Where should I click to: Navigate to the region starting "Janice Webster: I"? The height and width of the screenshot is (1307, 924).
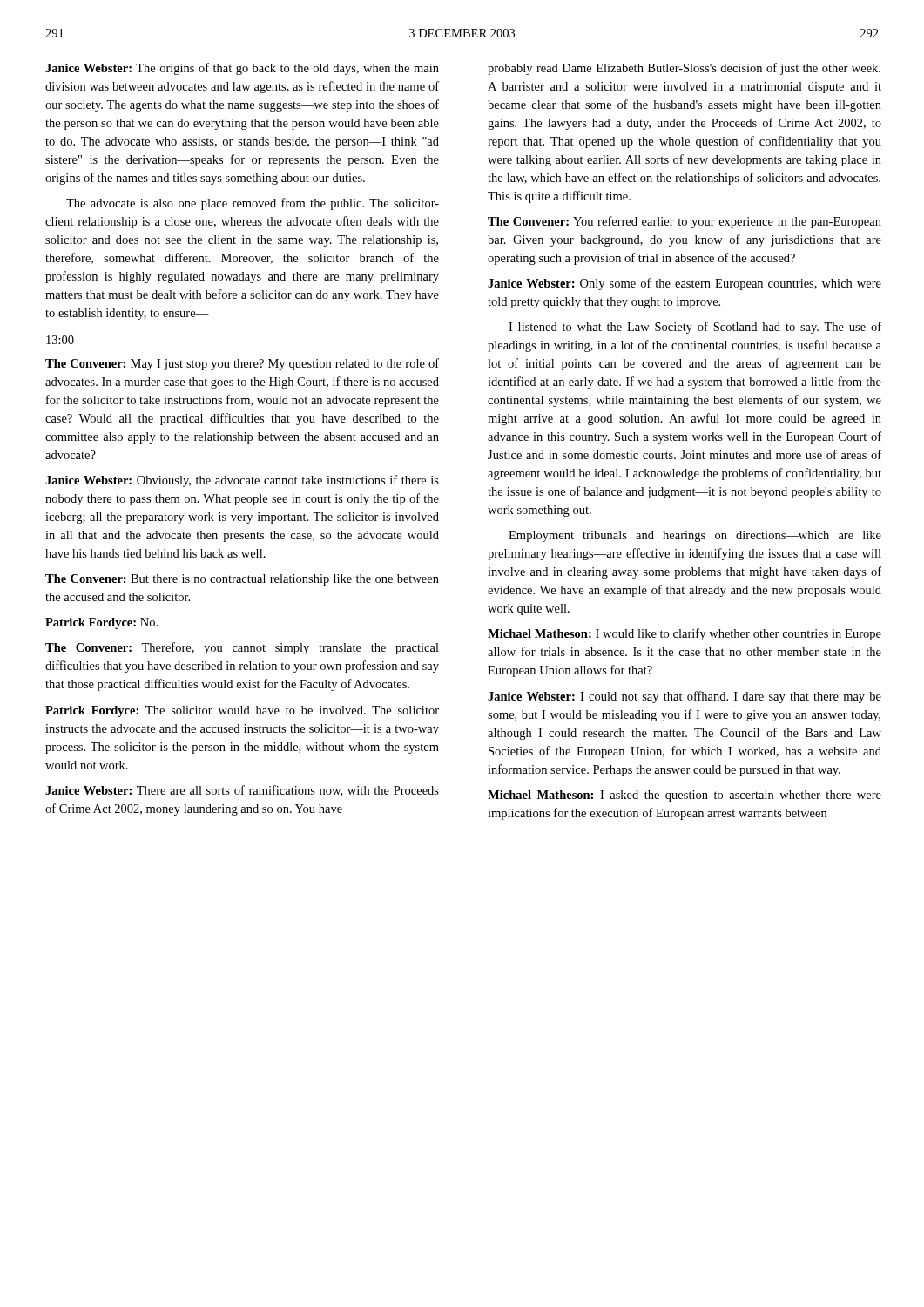pos(684,733)
